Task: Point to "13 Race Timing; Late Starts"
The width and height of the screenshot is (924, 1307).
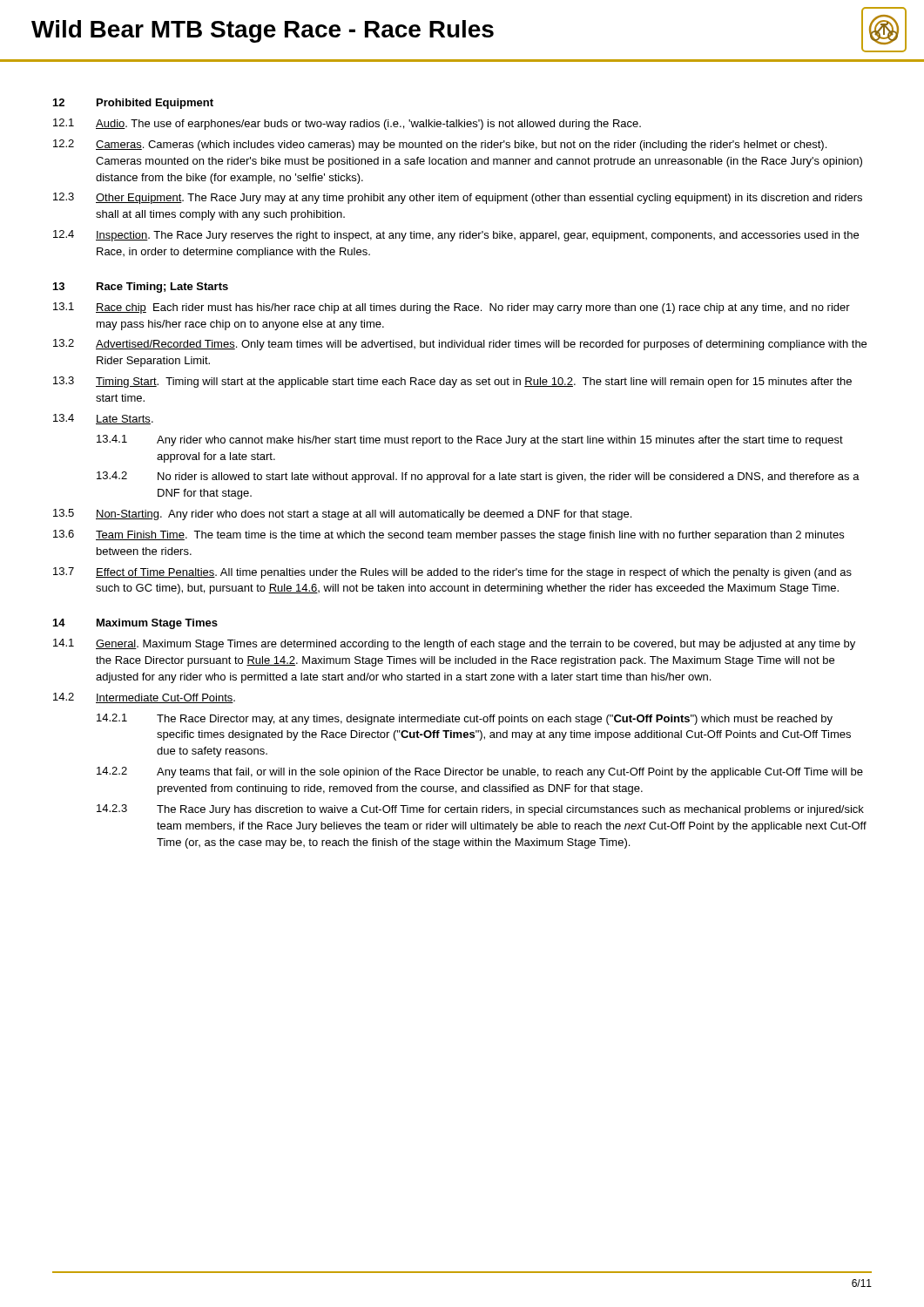Action: [140, 286]
